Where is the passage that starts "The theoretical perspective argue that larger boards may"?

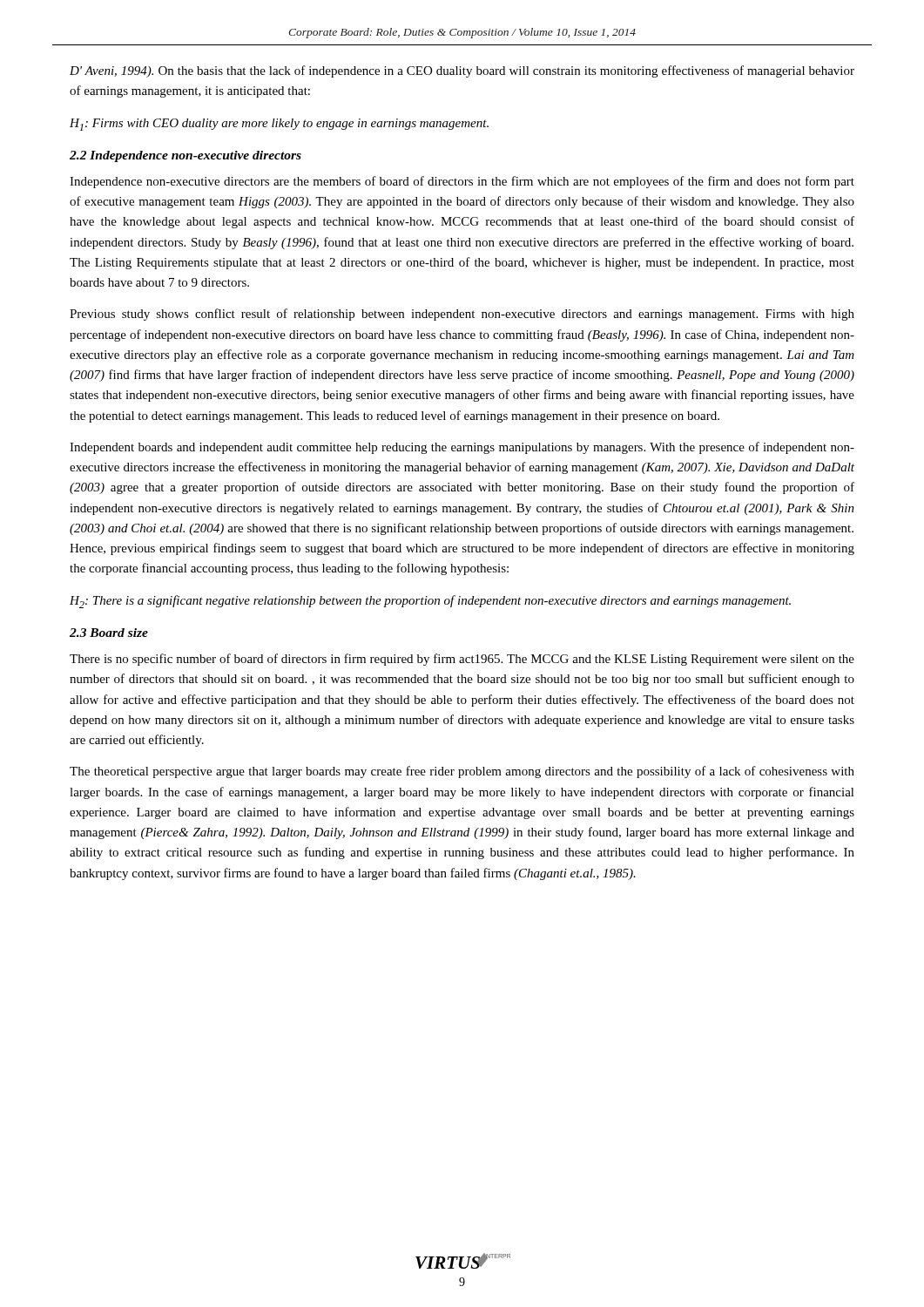462,822
